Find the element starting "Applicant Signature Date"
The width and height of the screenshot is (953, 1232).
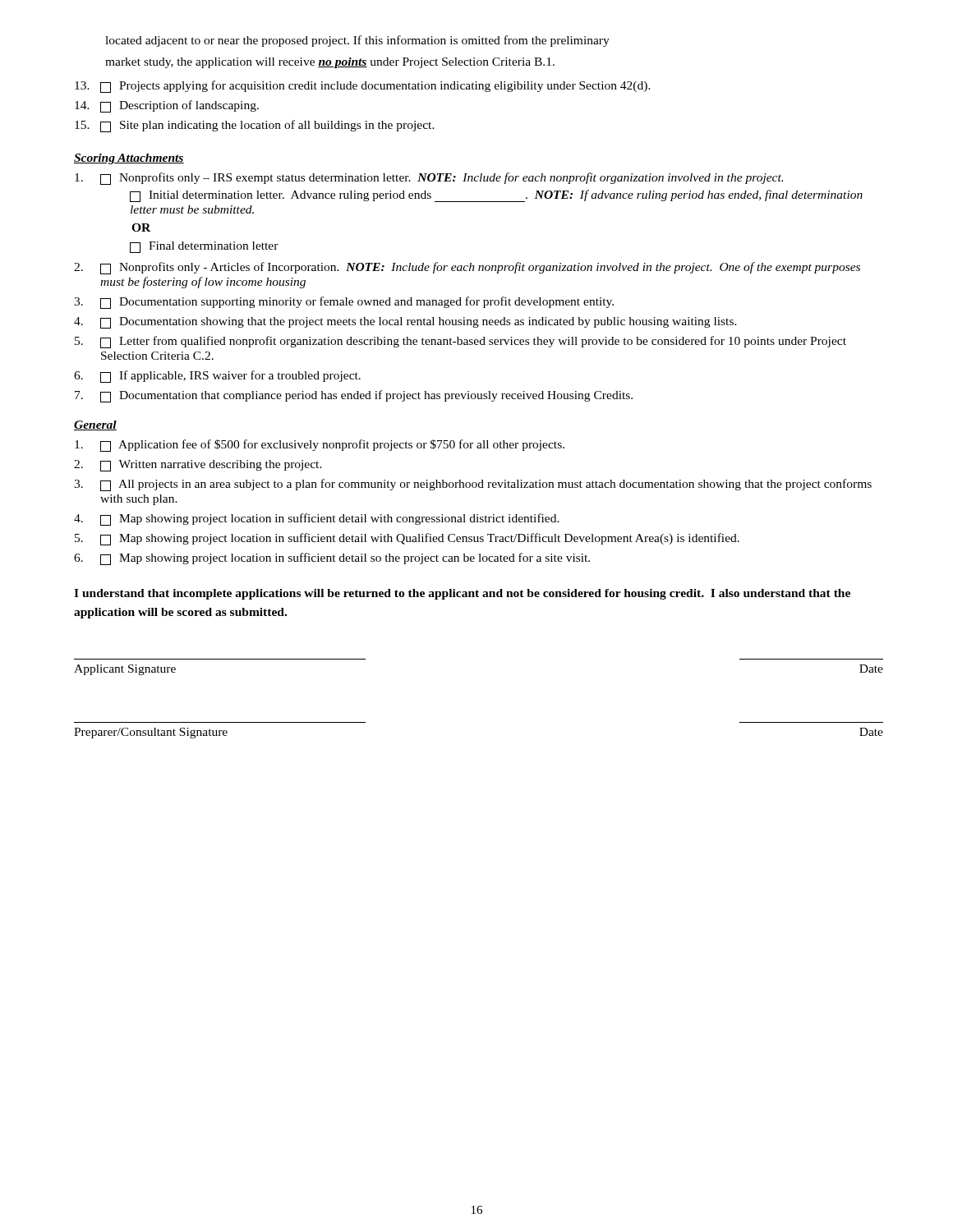click(x=122, y=670)
